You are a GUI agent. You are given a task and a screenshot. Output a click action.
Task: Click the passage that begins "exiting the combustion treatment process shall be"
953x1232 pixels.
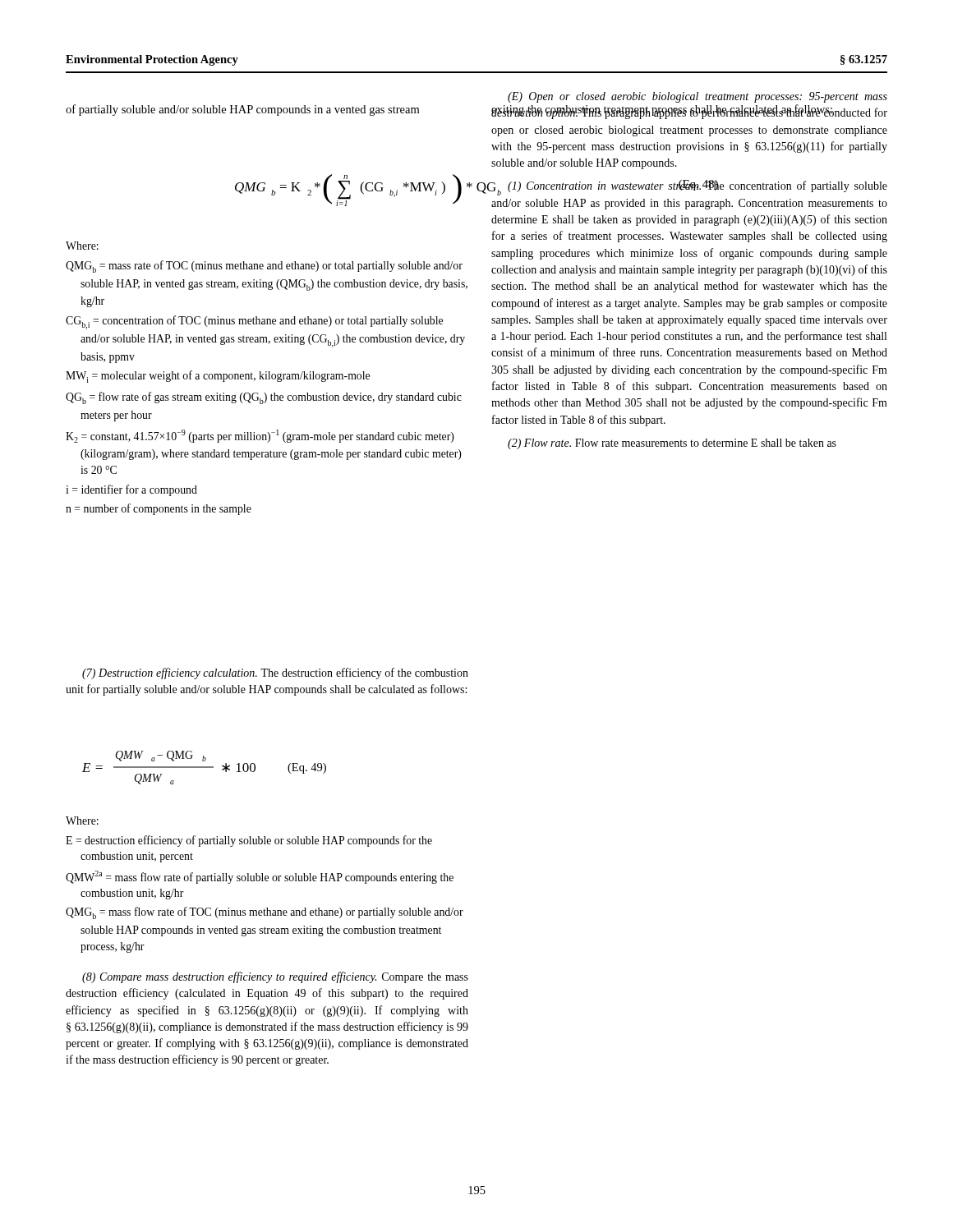(689, 109)
